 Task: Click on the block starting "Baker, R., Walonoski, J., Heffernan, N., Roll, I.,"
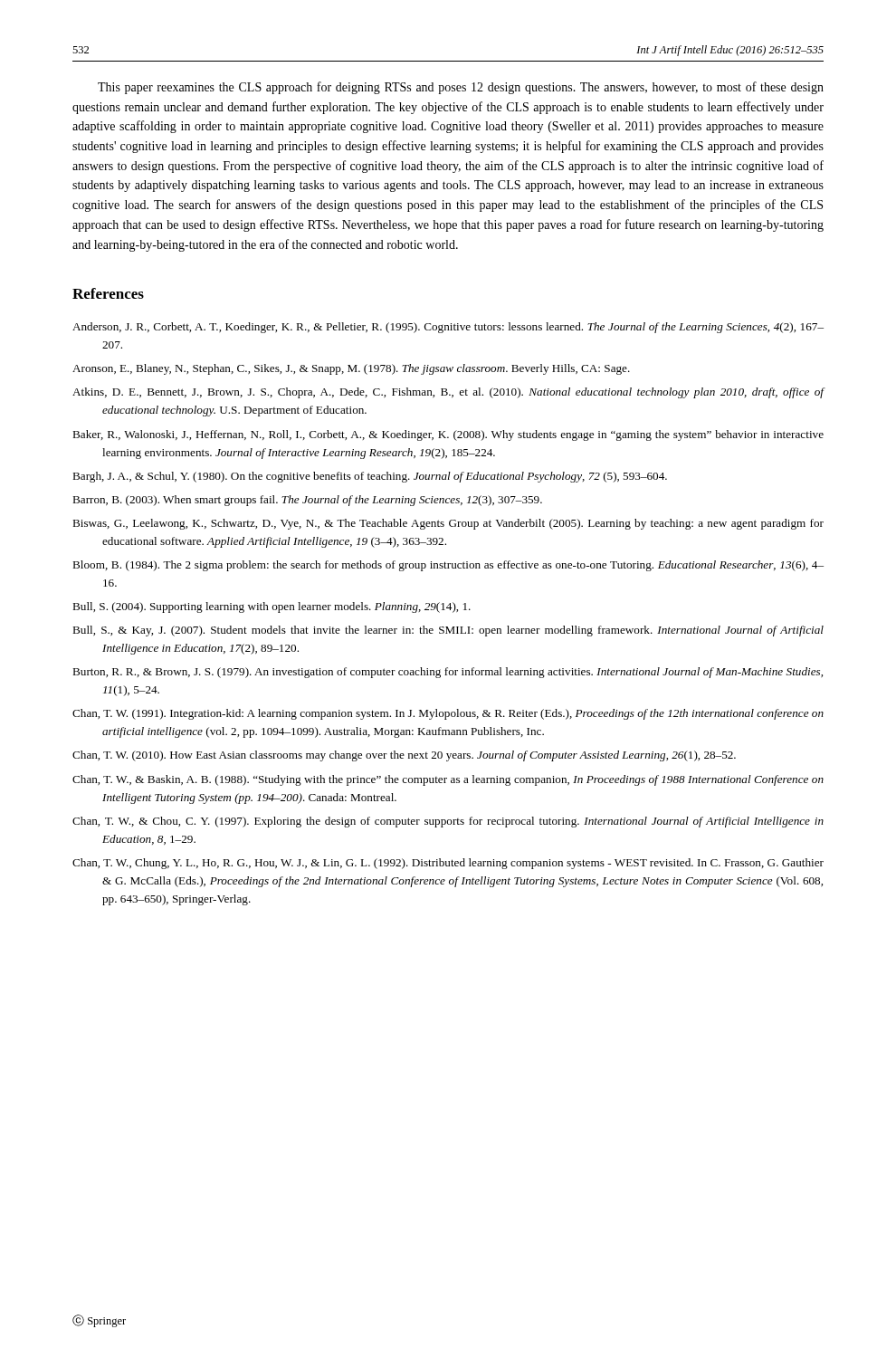[448, 443]
